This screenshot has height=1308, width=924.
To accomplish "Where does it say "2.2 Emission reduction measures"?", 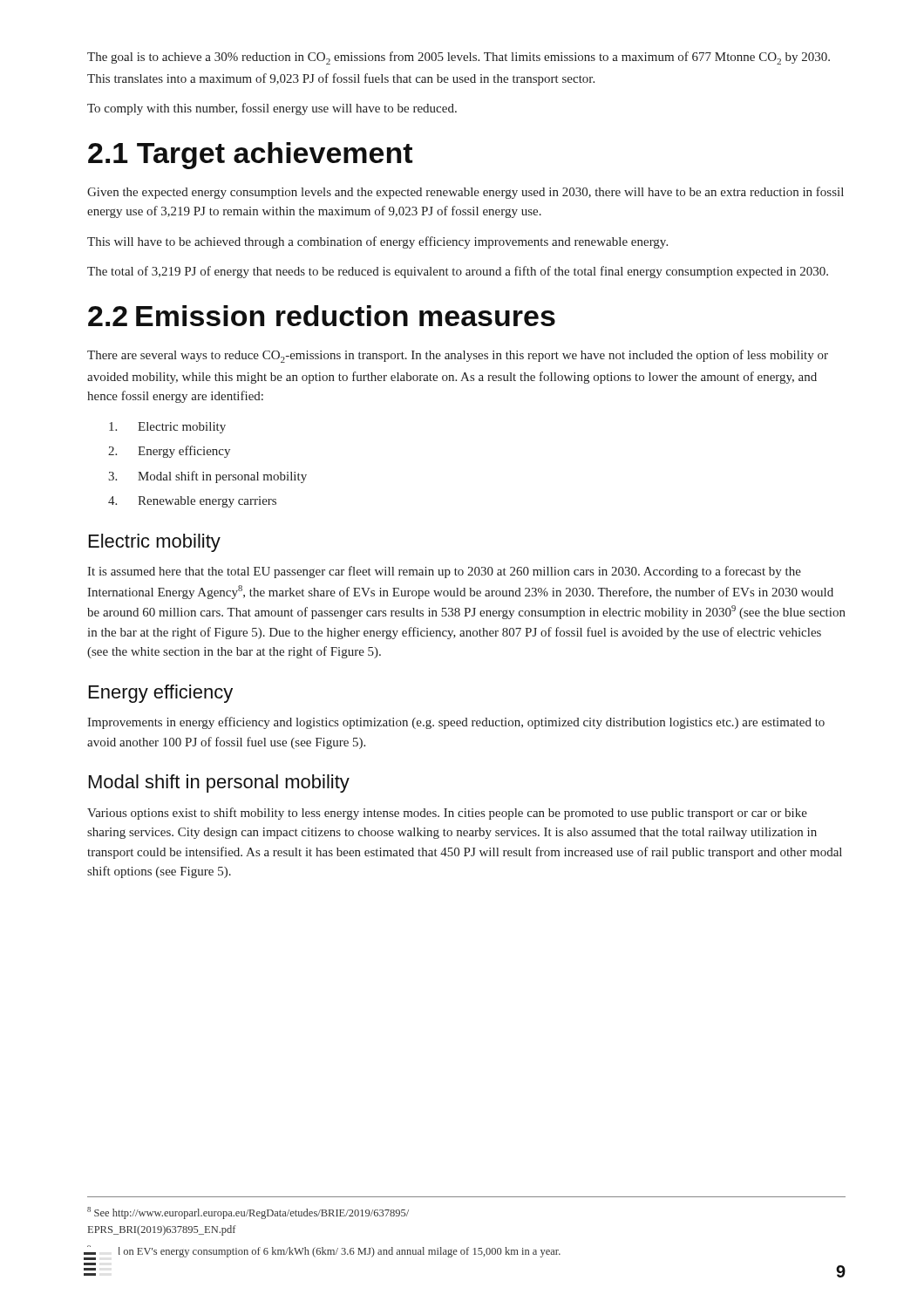I will pos(466,316).
